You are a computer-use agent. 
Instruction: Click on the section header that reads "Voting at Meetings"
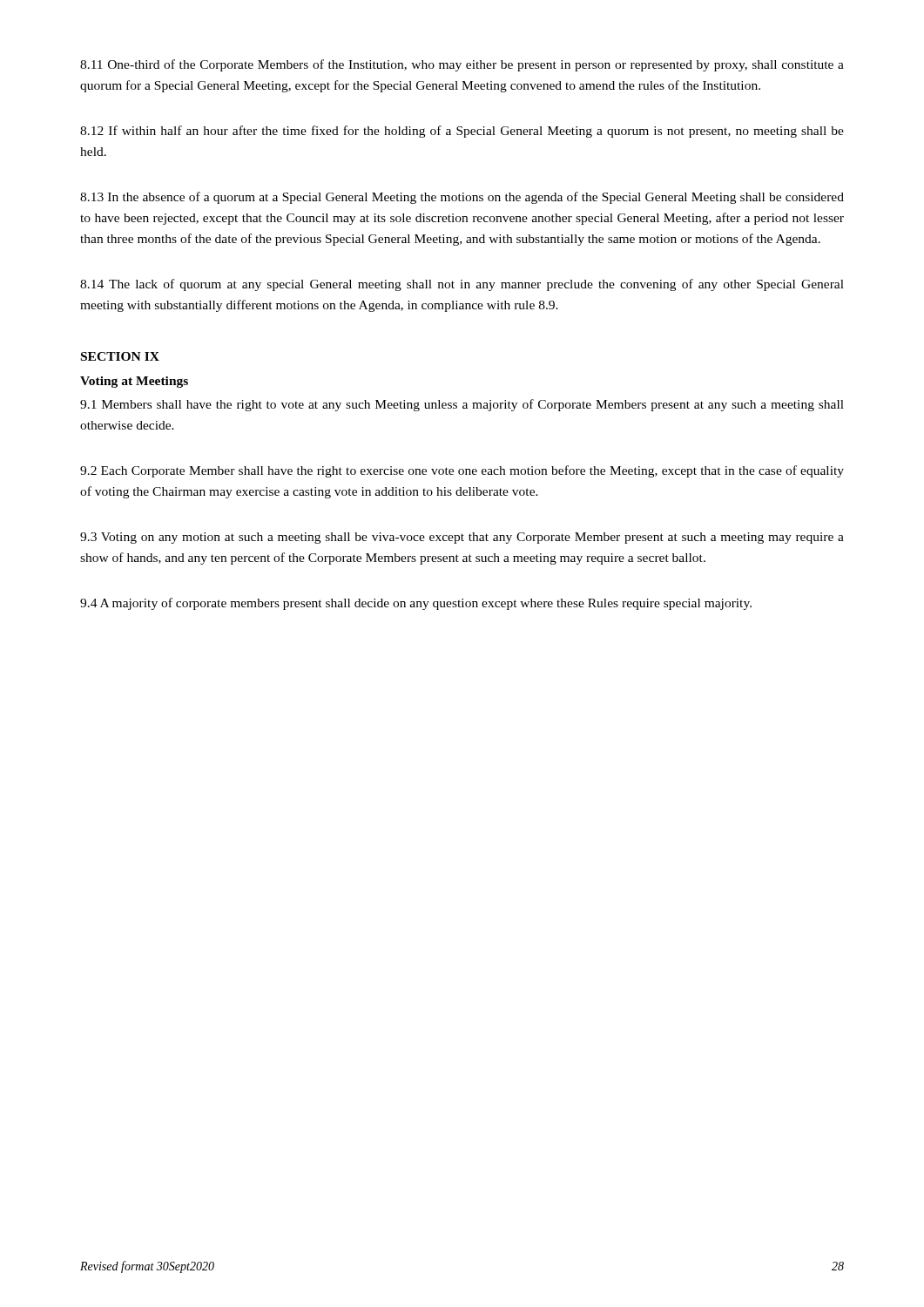coord(134,380)
